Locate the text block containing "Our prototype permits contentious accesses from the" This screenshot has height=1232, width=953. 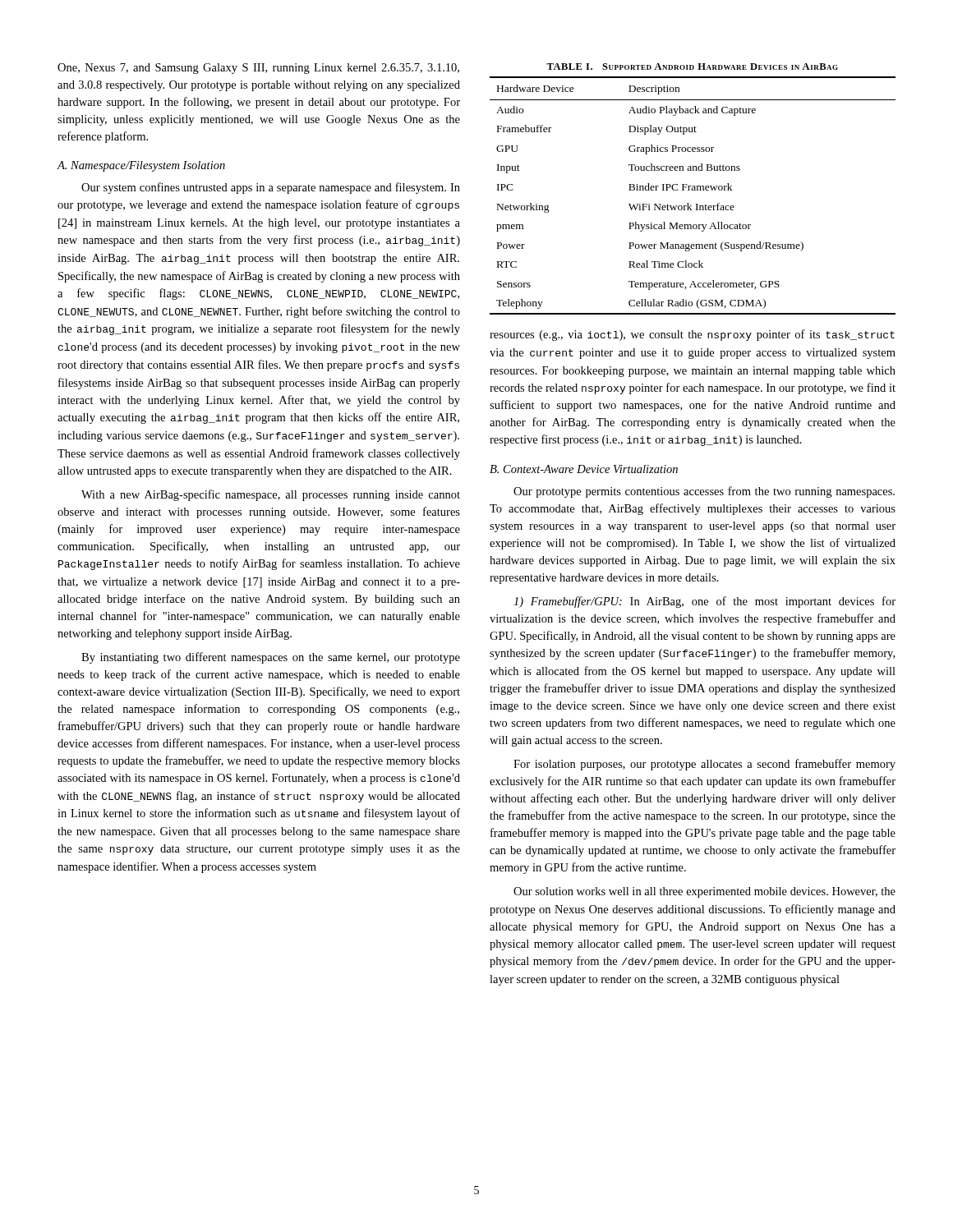(x=693, y=736)
